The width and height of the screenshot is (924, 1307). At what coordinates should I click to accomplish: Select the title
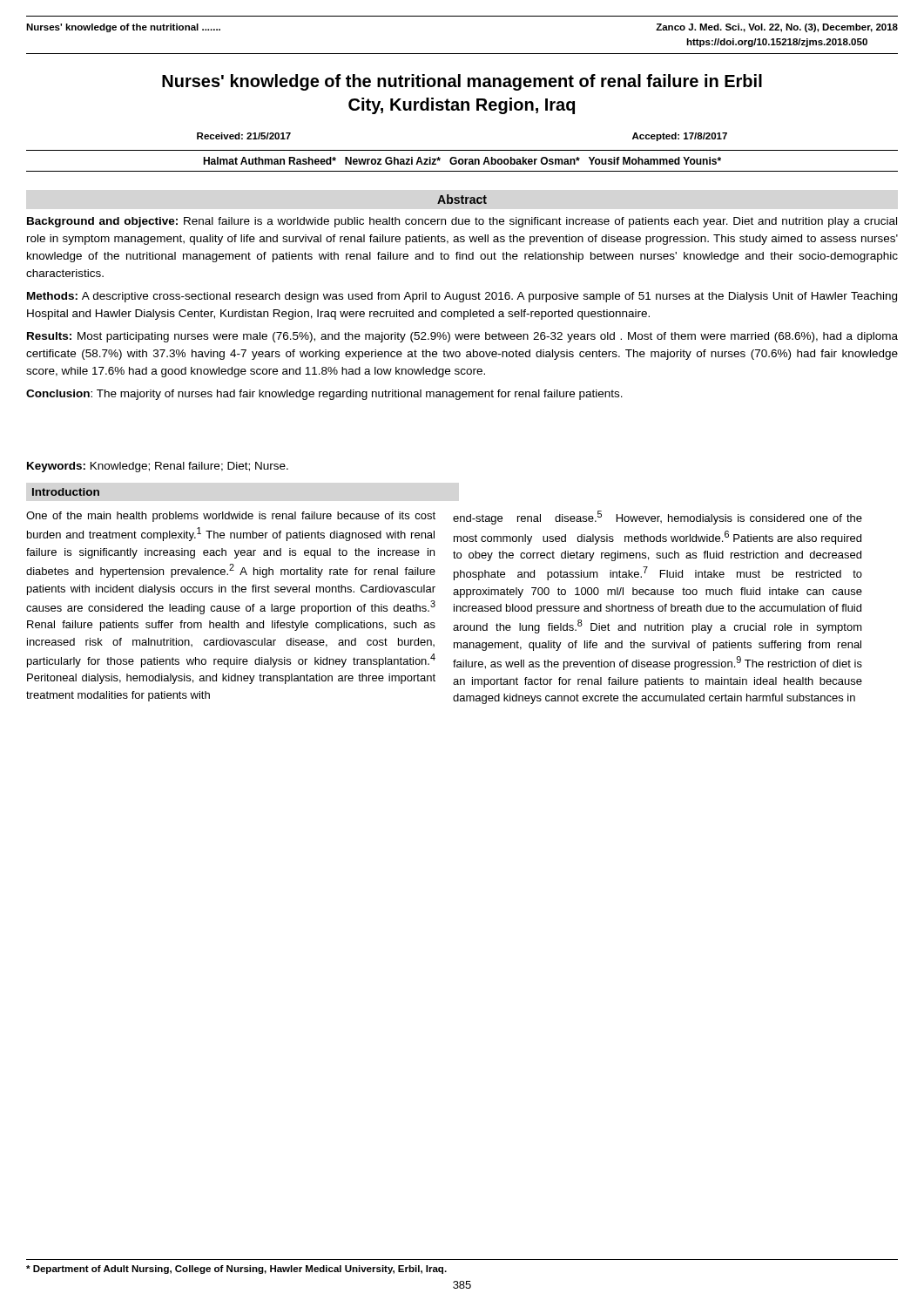pyautogui.click(x=462, y=93)
